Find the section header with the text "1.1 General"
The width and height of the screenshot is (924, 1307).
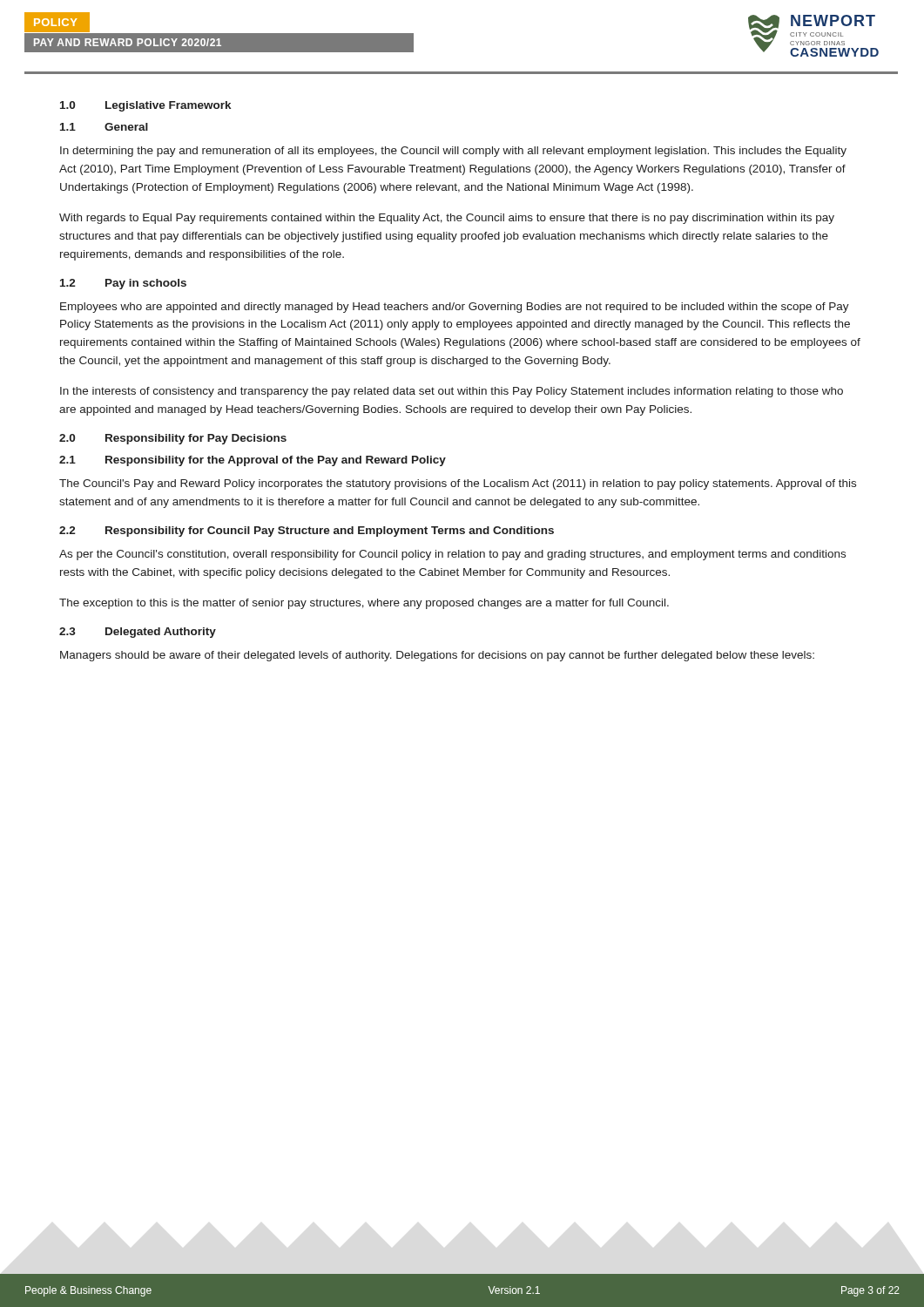tap(104, 127)
